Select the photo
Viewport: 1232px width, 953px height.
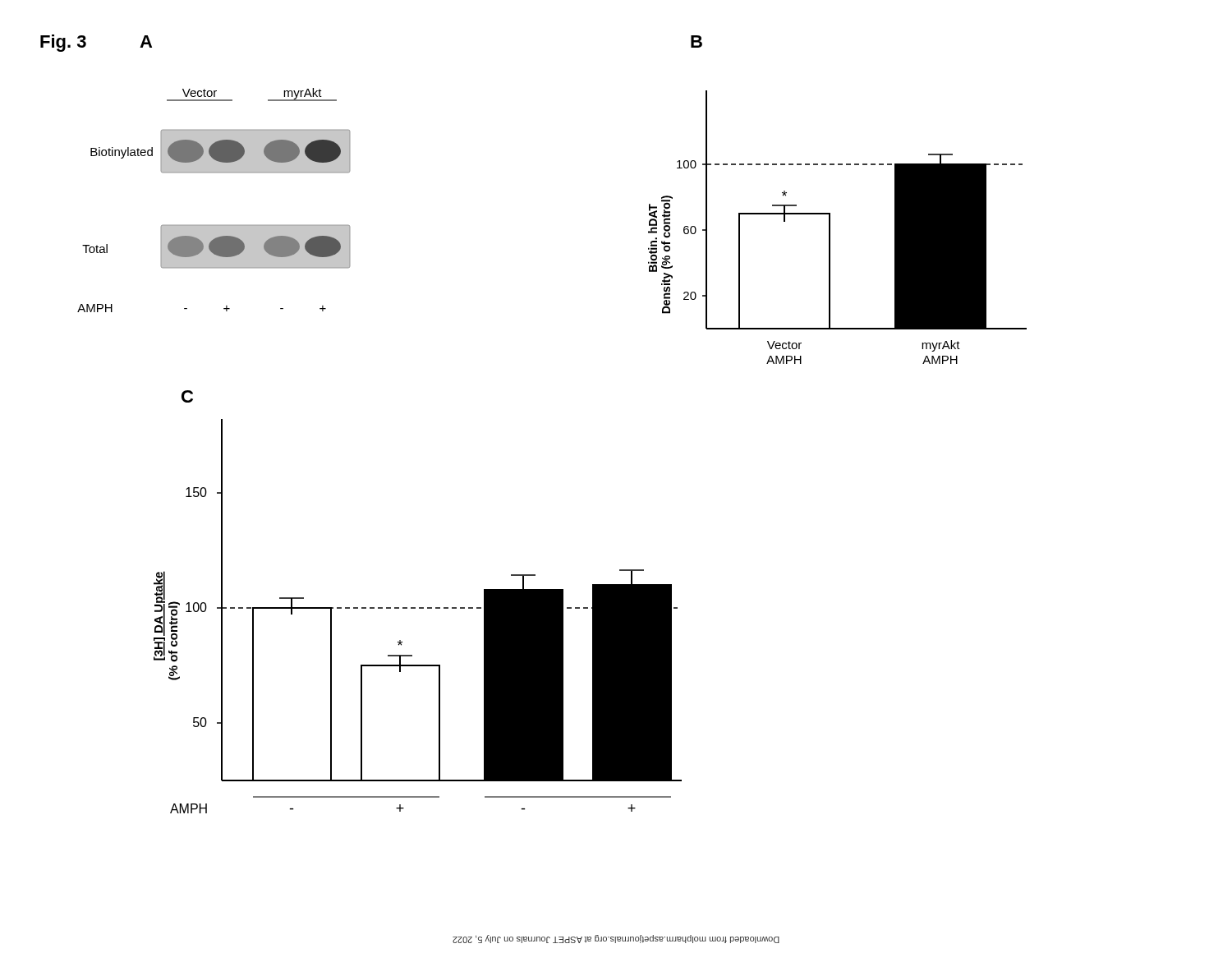(269, 214)
